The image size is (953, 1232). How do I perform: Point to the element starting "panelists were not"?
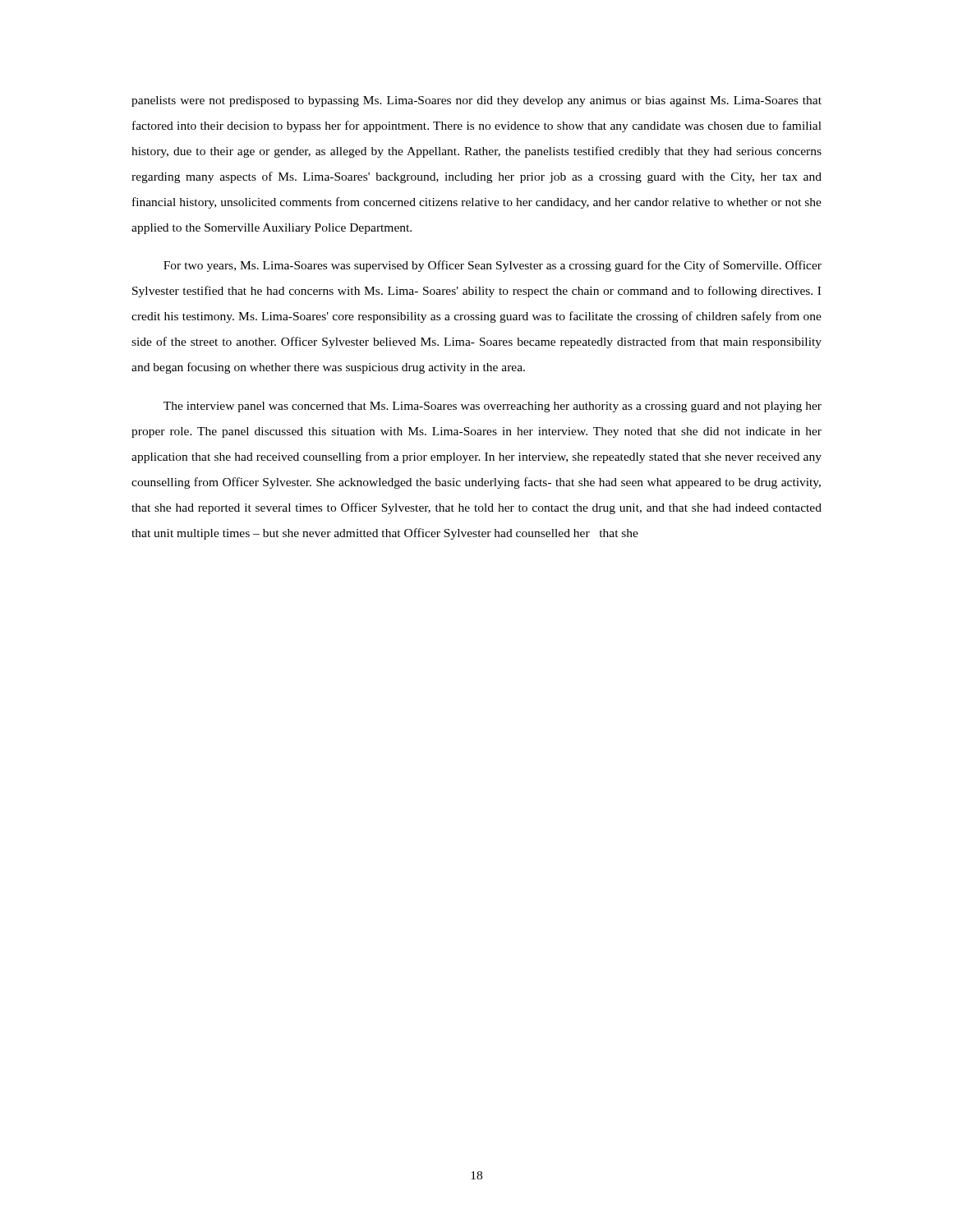[x=476, y=163]
